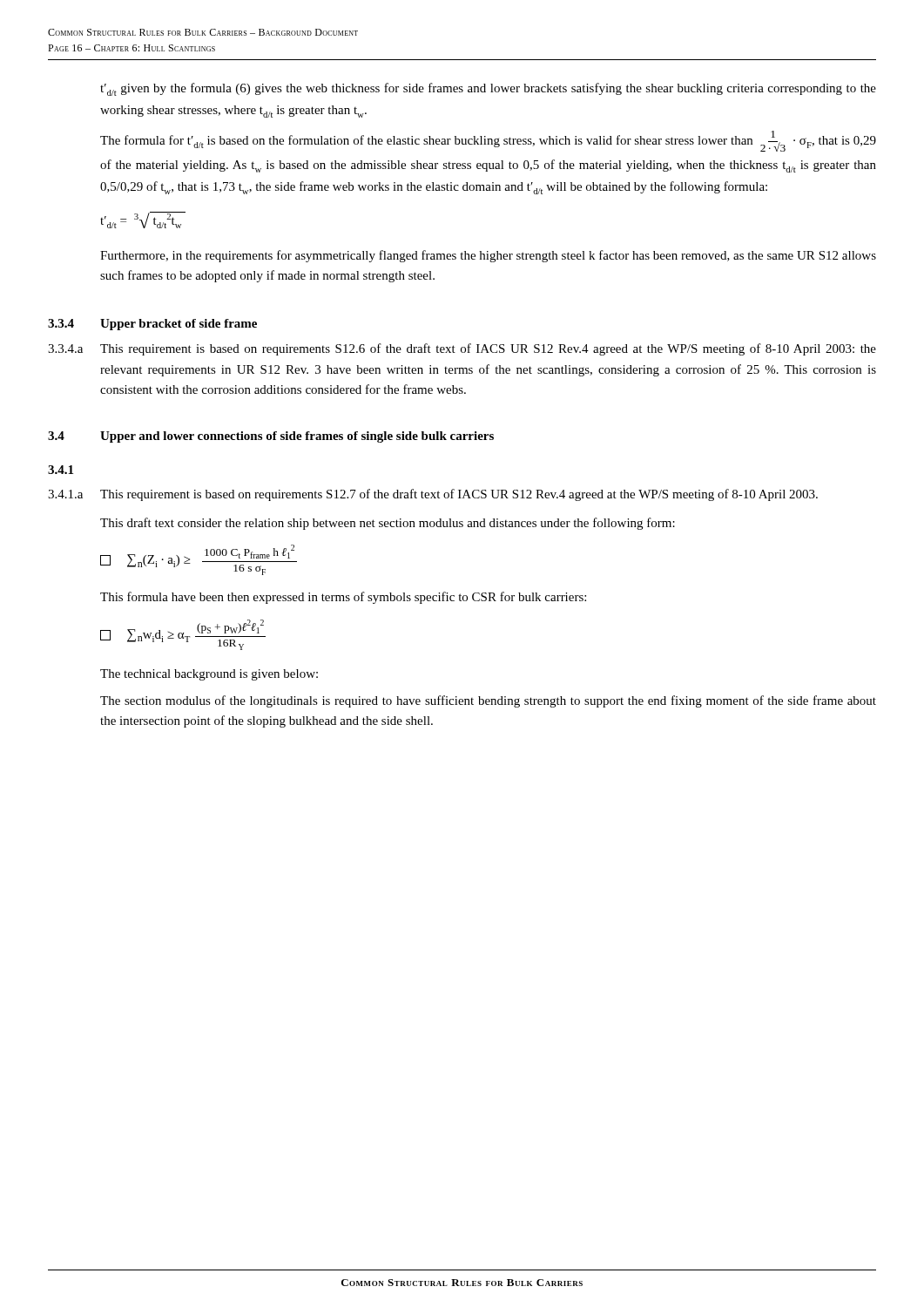Locate the block starting "The technical background is given"

click(210, 673)
